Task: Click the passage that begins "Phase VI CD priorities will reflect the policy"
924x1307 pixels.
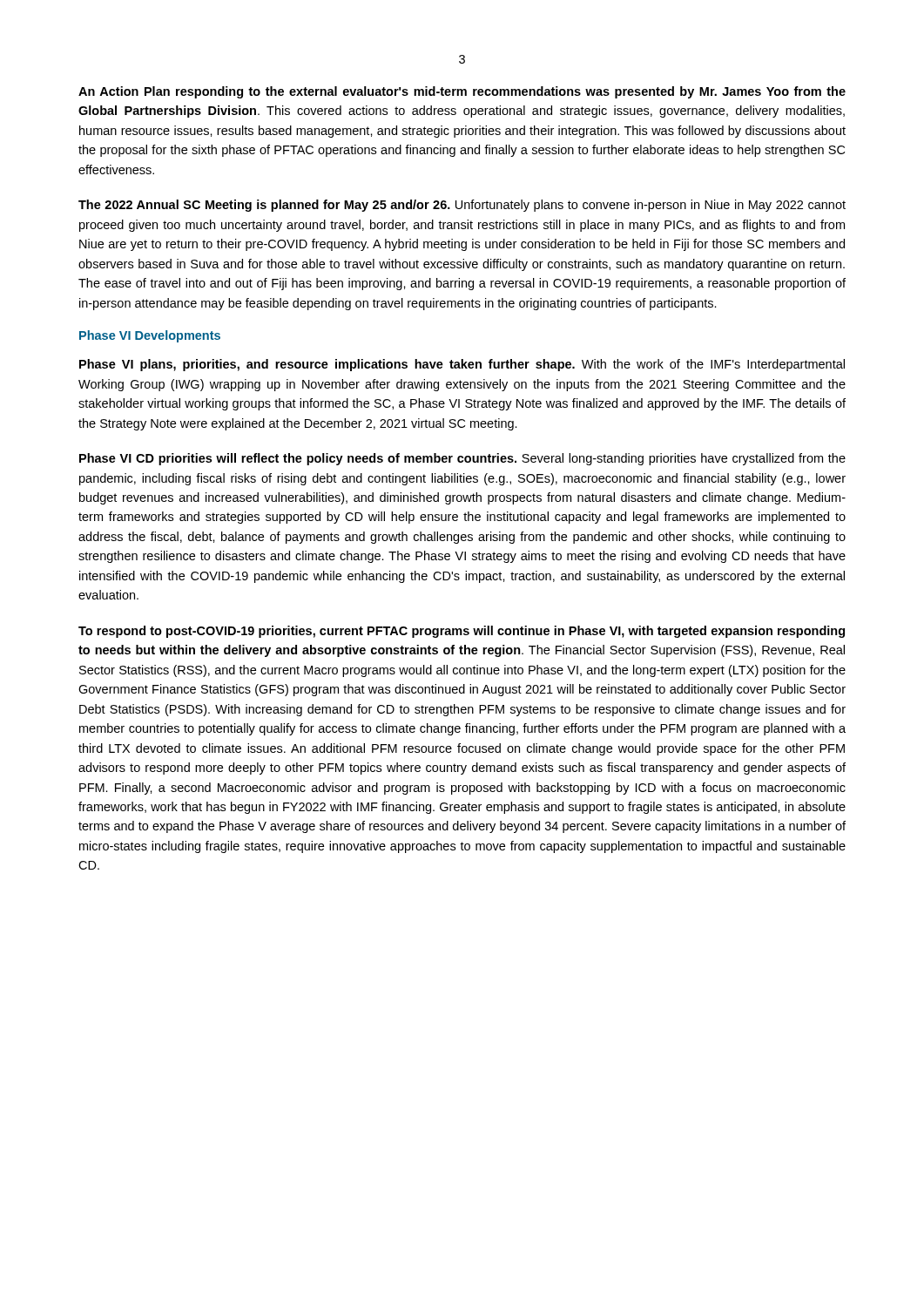Action: [x=462, y=527]
